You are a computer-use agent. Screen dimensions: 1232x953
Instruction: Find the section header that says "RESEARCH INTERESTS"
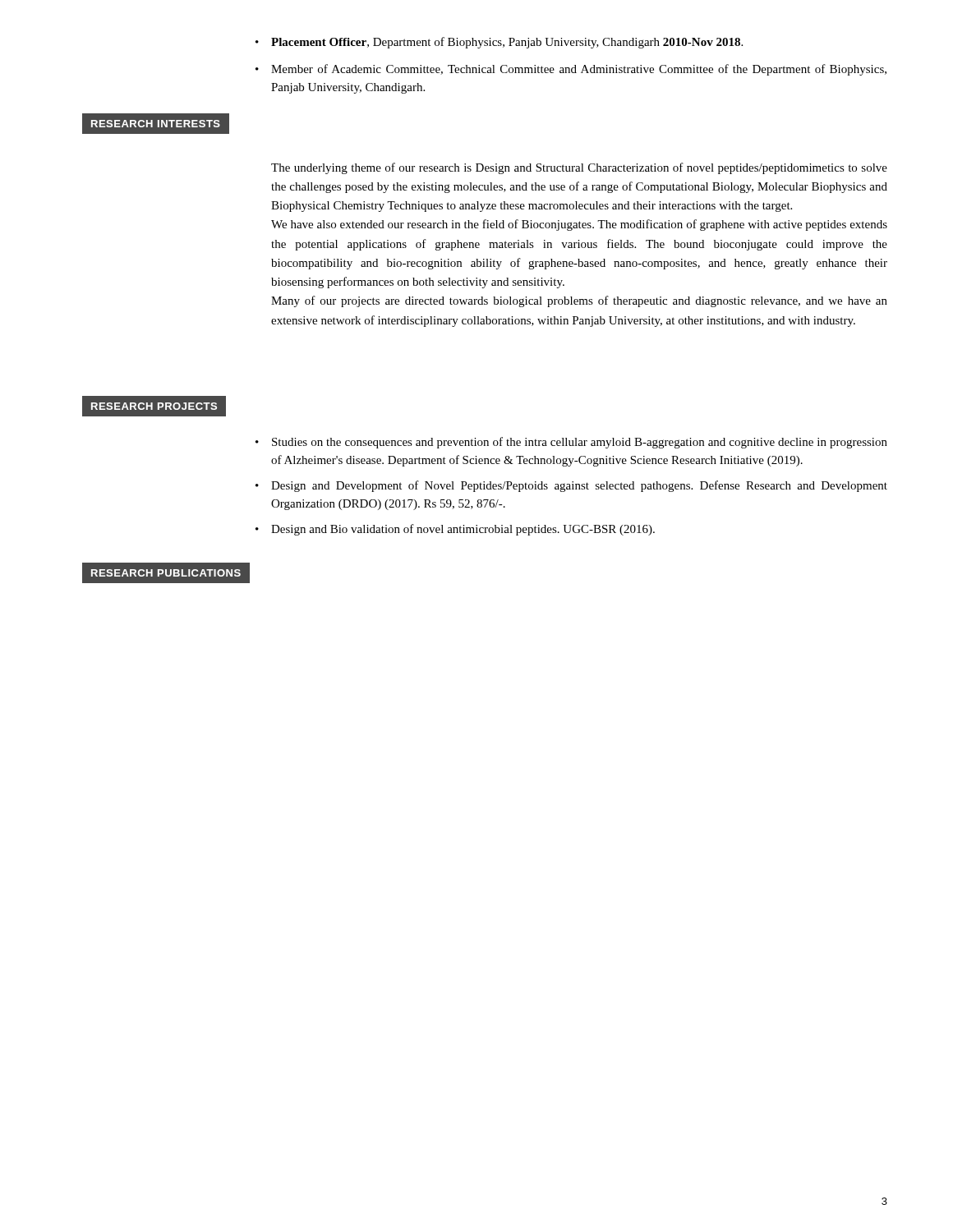click(x=155, y=123)
